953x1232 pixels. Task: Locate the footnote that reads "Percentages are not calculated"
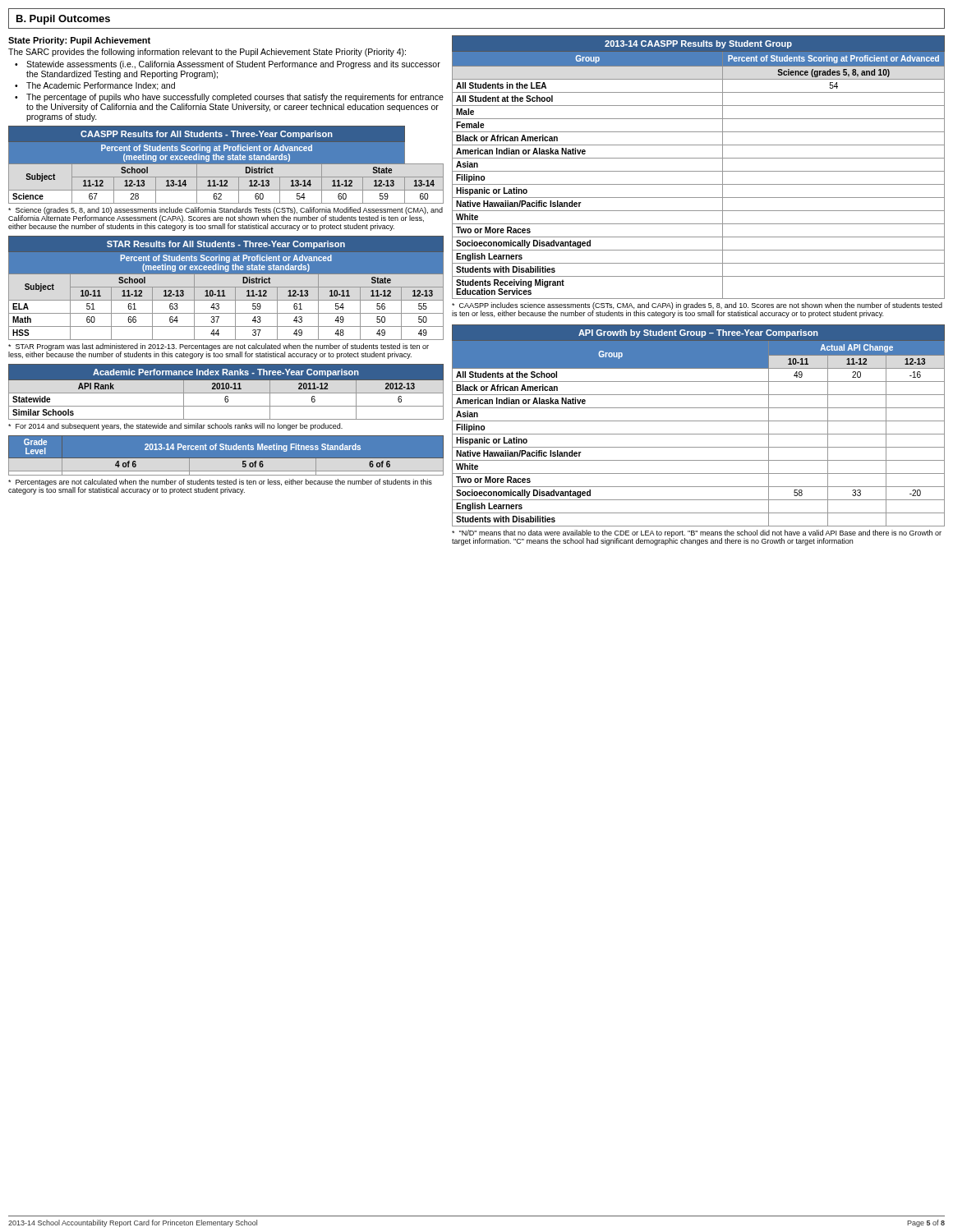point(220,486)
